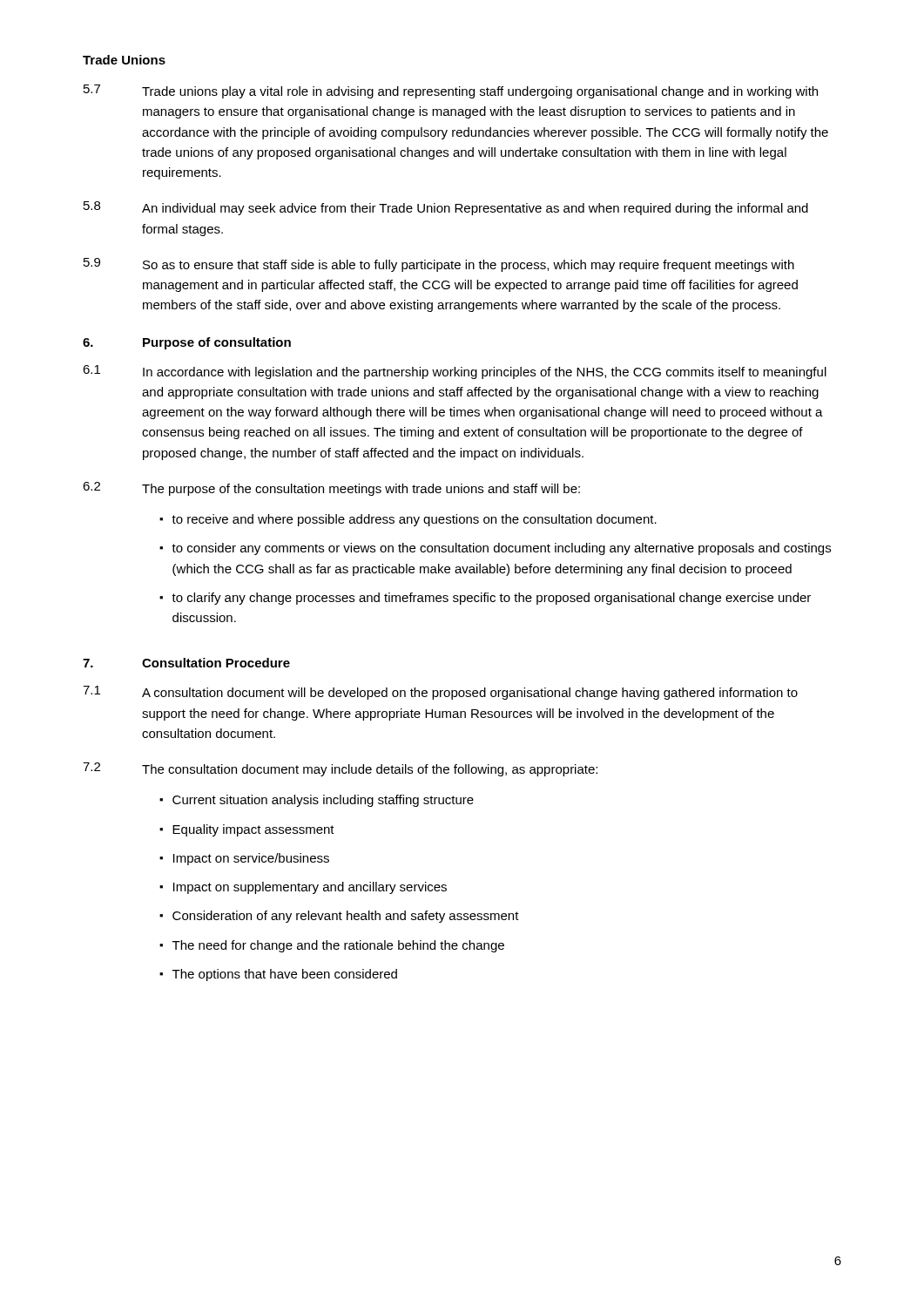Find the passage starting "6. Purpose of consultation"
Screen dimensions: 1307x924
point(187,342)
